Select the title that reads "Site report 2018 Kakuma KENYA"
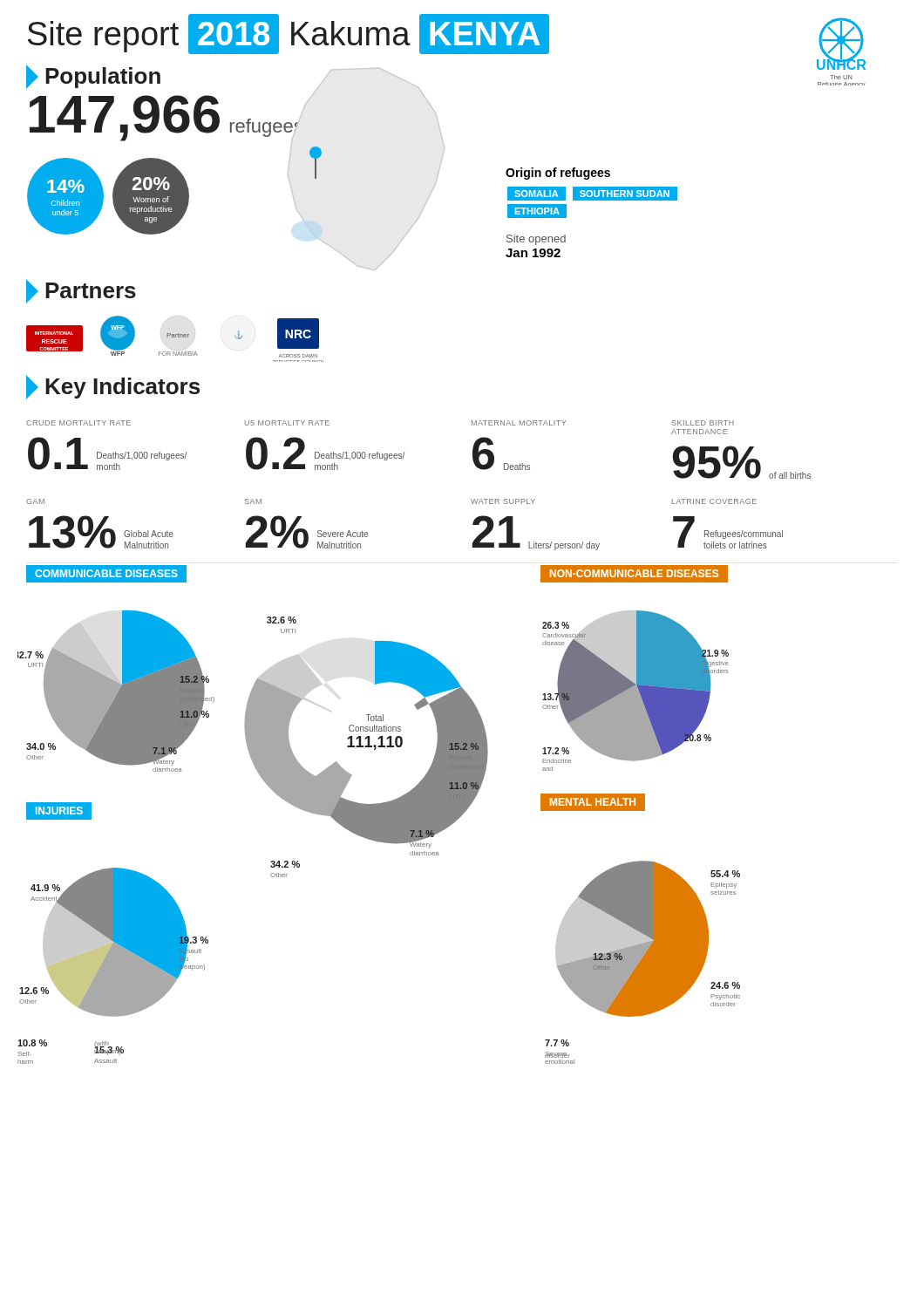The height and width of the screenshot is (1308, 924). pos(288,34)
